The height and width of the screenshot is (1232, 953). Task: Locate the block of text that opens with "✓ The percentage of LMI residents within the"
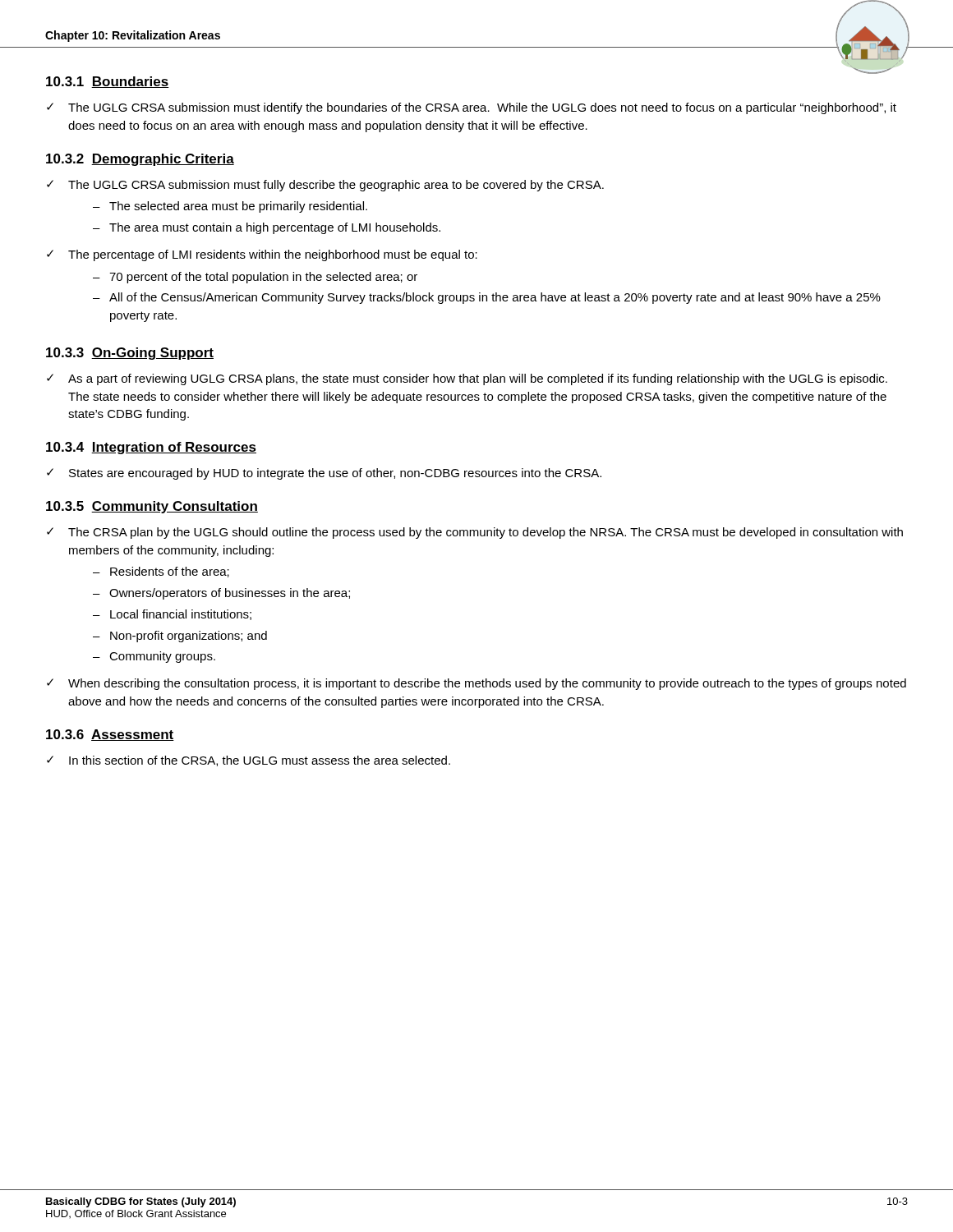click(476, 287)
